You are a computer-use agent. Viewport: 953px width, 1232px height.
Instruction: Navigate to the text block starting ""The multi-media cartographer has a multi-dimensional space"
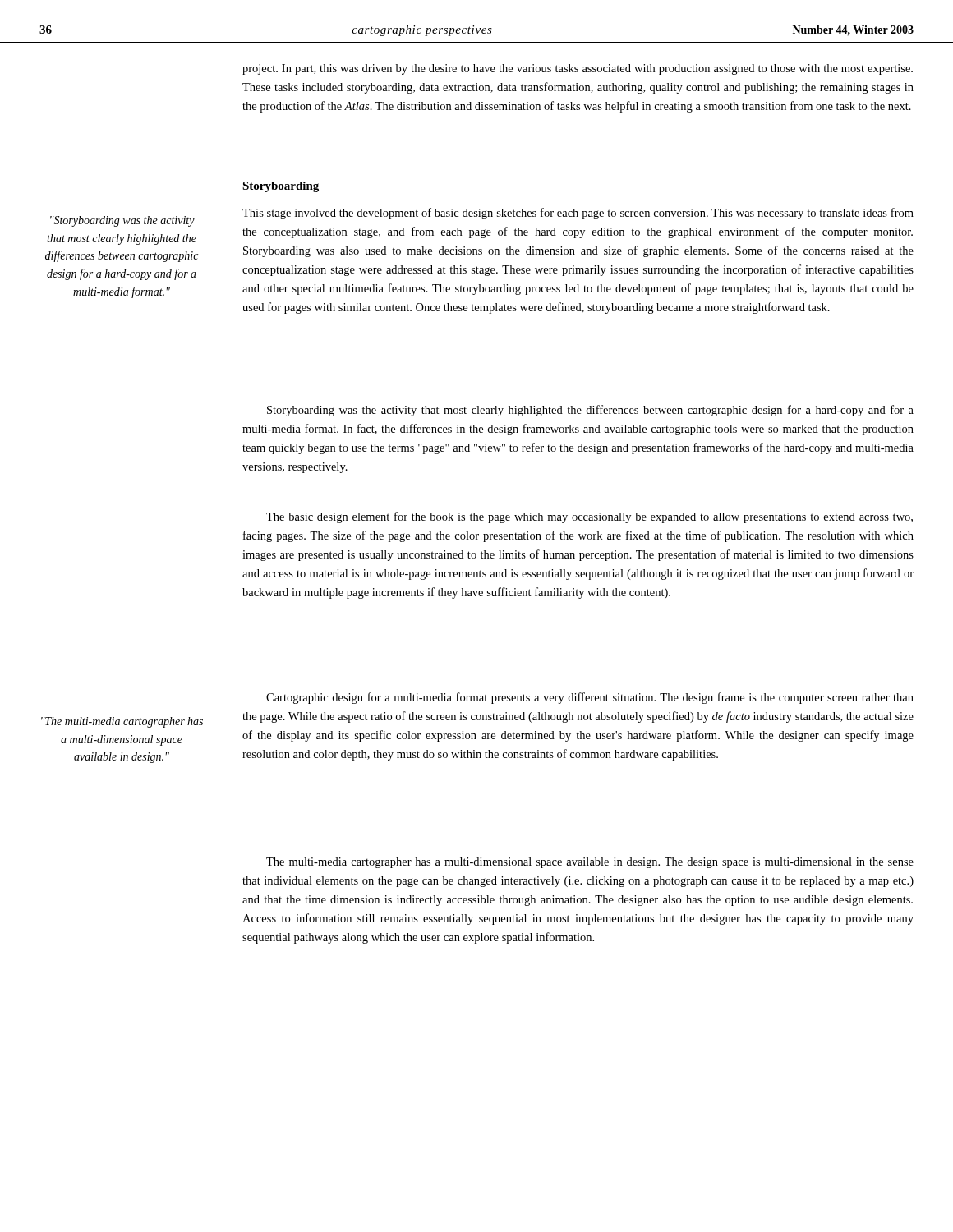[122, 739]
